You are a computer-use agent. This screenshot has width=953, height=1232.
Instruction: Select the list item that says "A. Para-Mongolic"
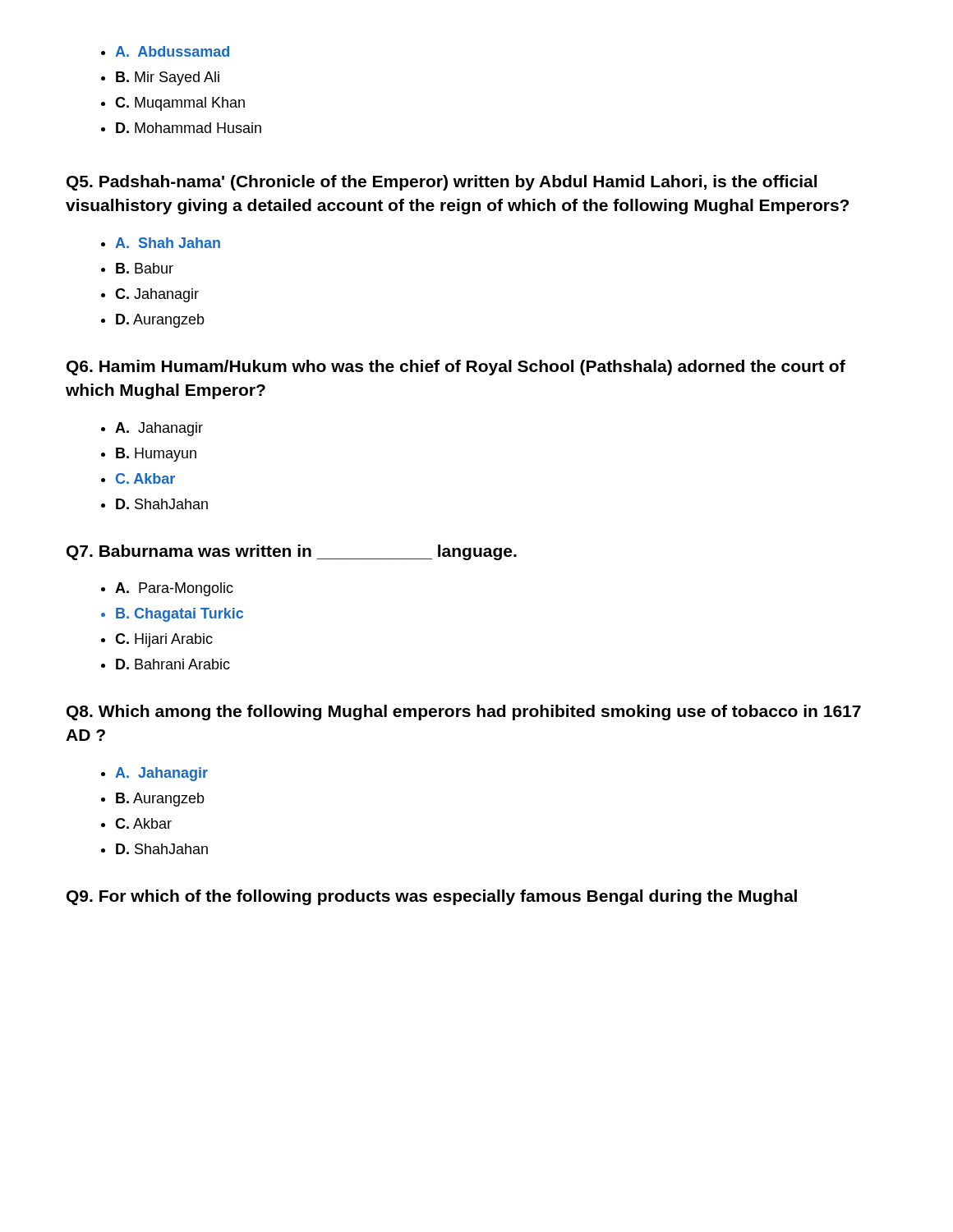pos(174,589)
